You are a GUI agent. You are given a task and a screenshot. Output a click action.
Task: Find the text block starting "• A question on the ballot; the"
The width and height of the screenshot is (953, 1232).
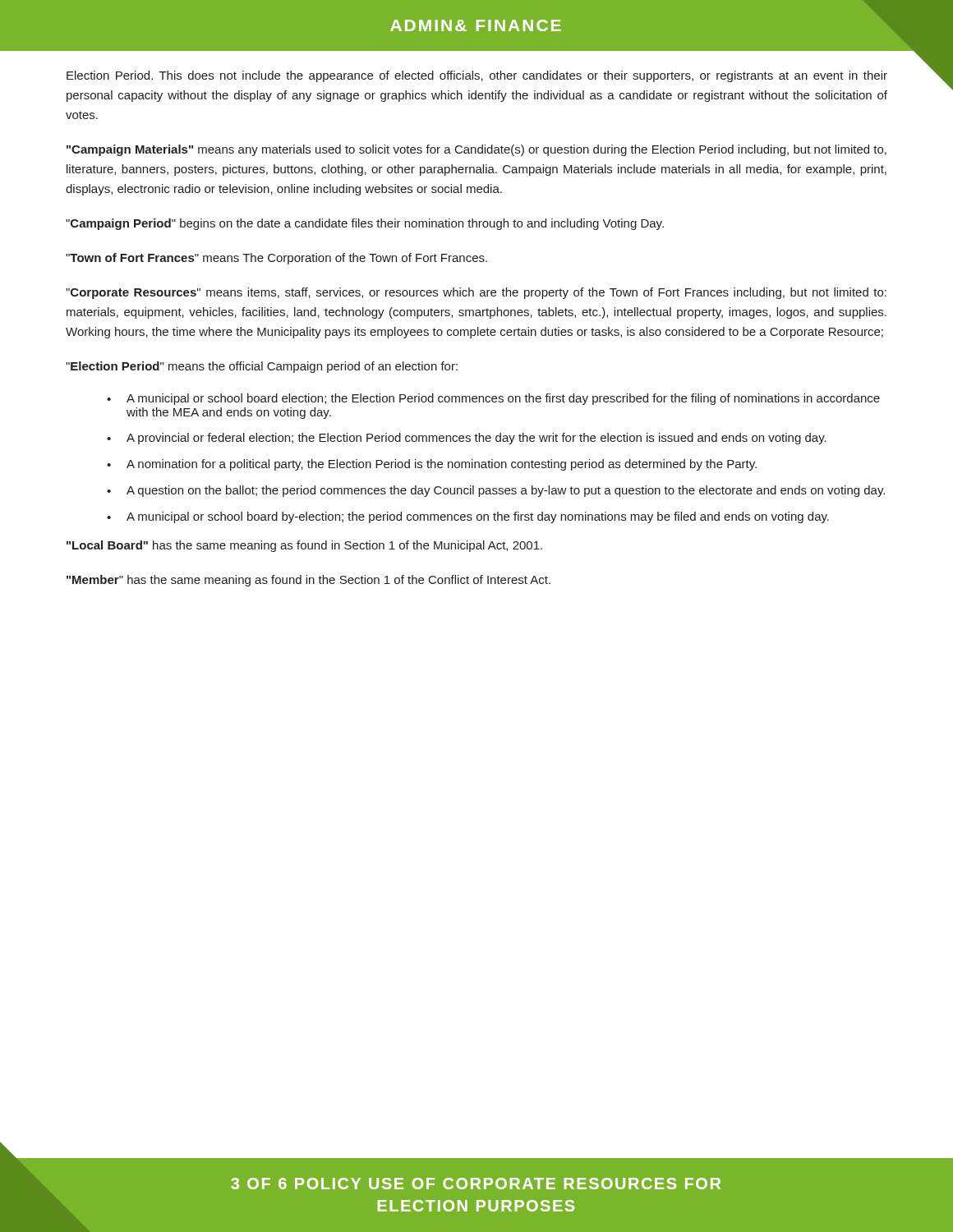click(496, 490)
